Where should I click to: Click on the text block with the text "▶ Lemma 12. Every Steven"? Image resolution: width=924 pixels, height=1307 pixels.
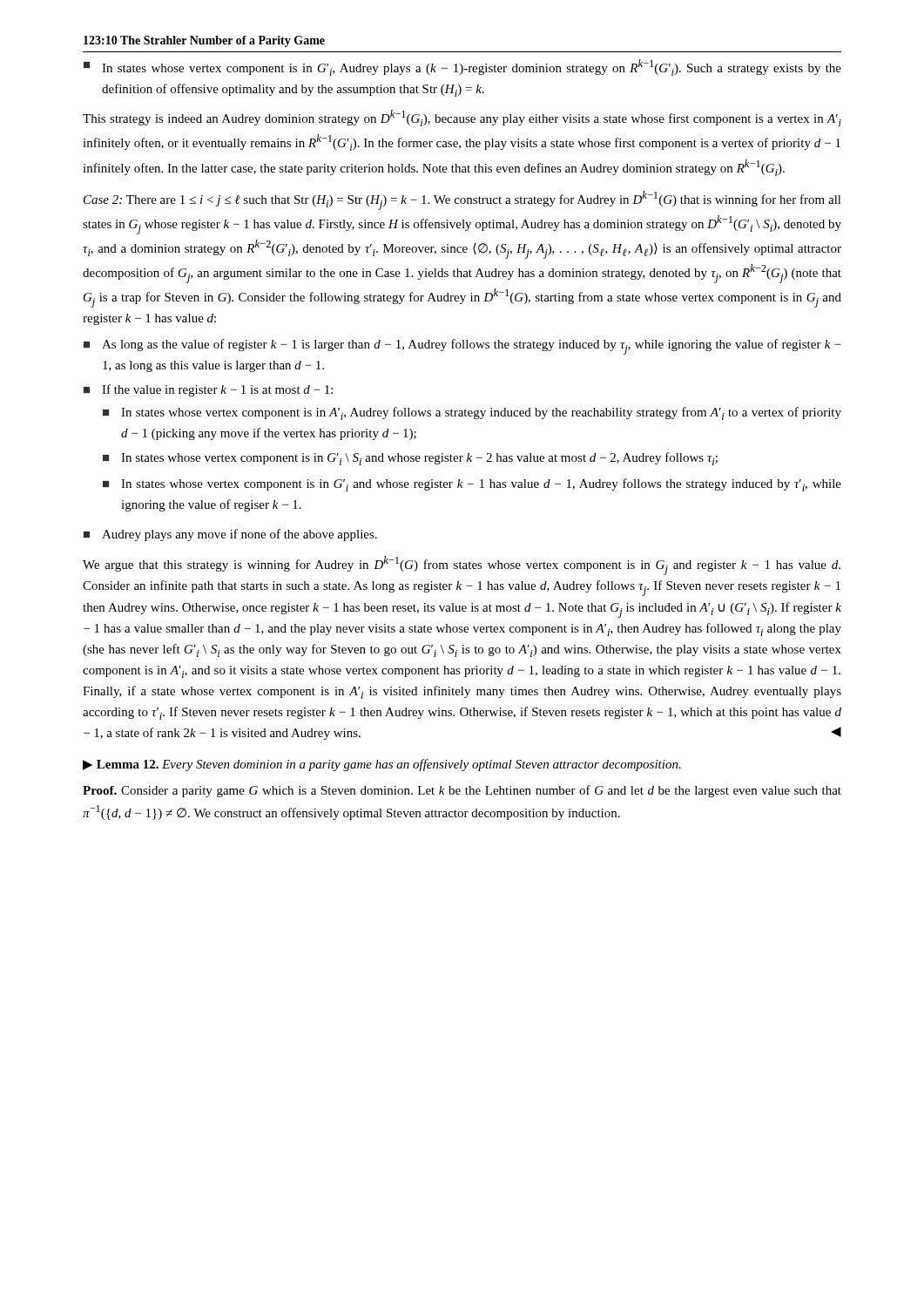[462, 765]
